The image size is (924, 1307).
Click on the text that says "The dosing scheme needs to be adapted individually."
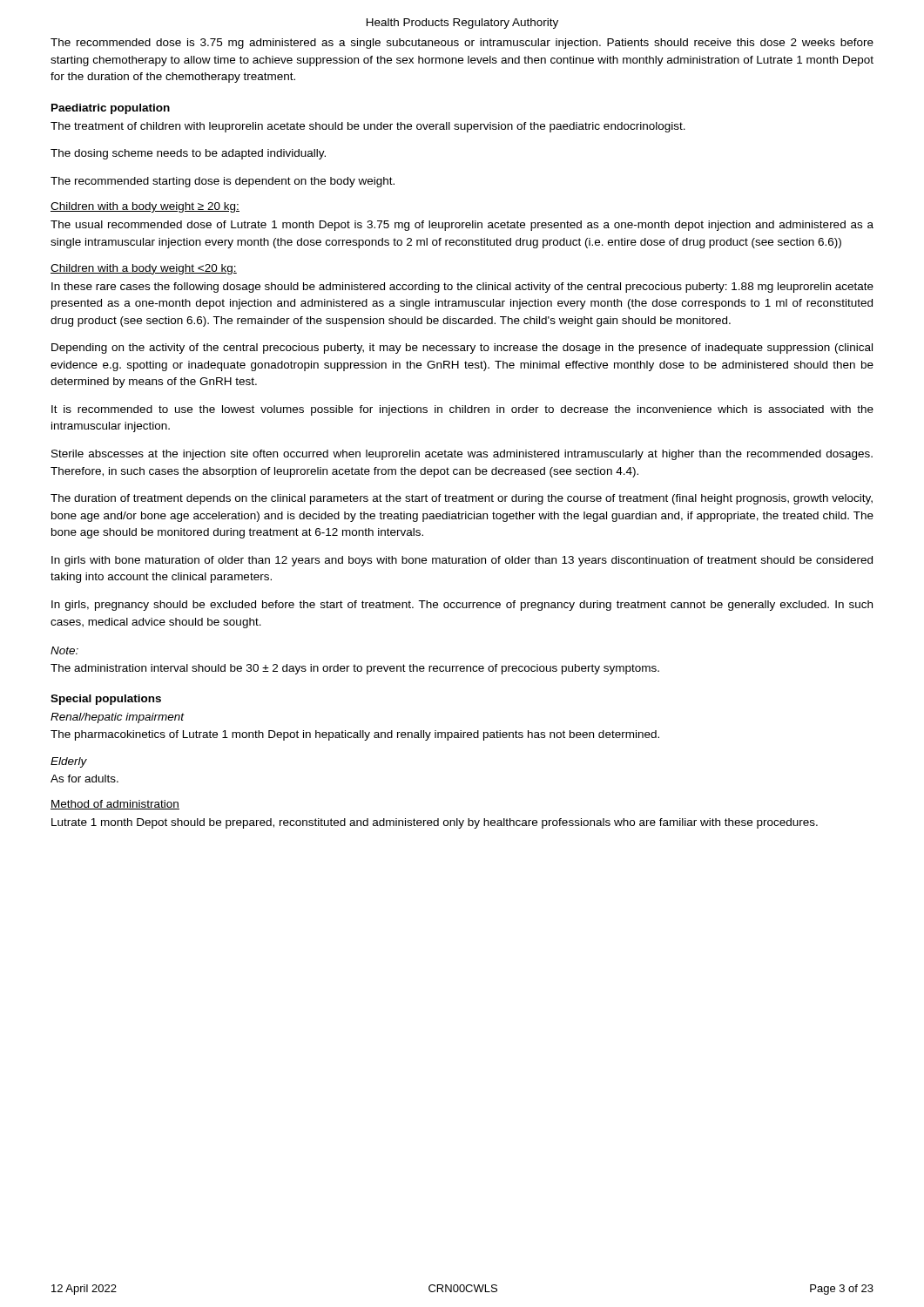pyautogui.click(x=189, y=153)
